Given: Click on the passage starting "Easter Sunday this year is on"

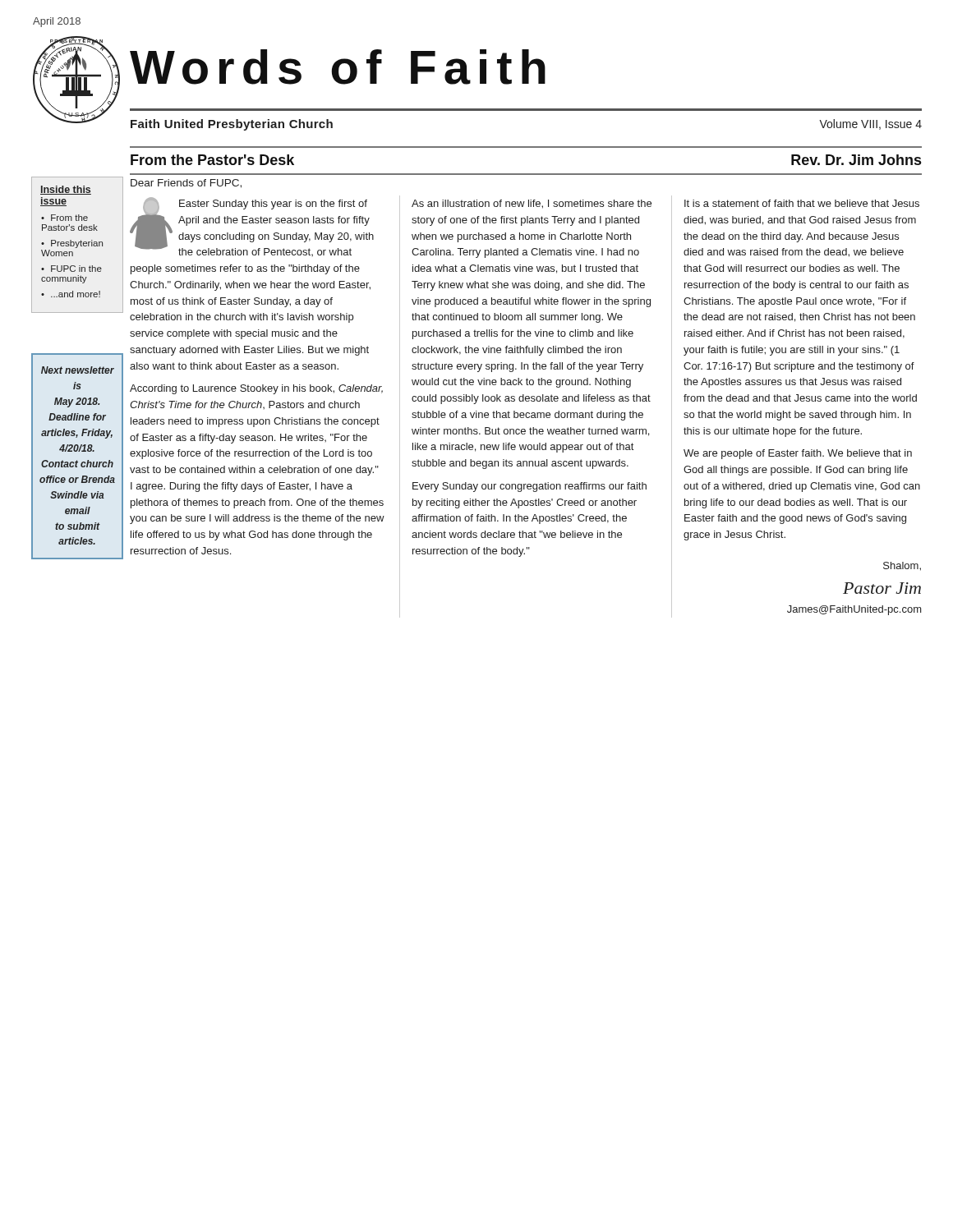Looking at the screenshot, I should click(x=252, y=284).
